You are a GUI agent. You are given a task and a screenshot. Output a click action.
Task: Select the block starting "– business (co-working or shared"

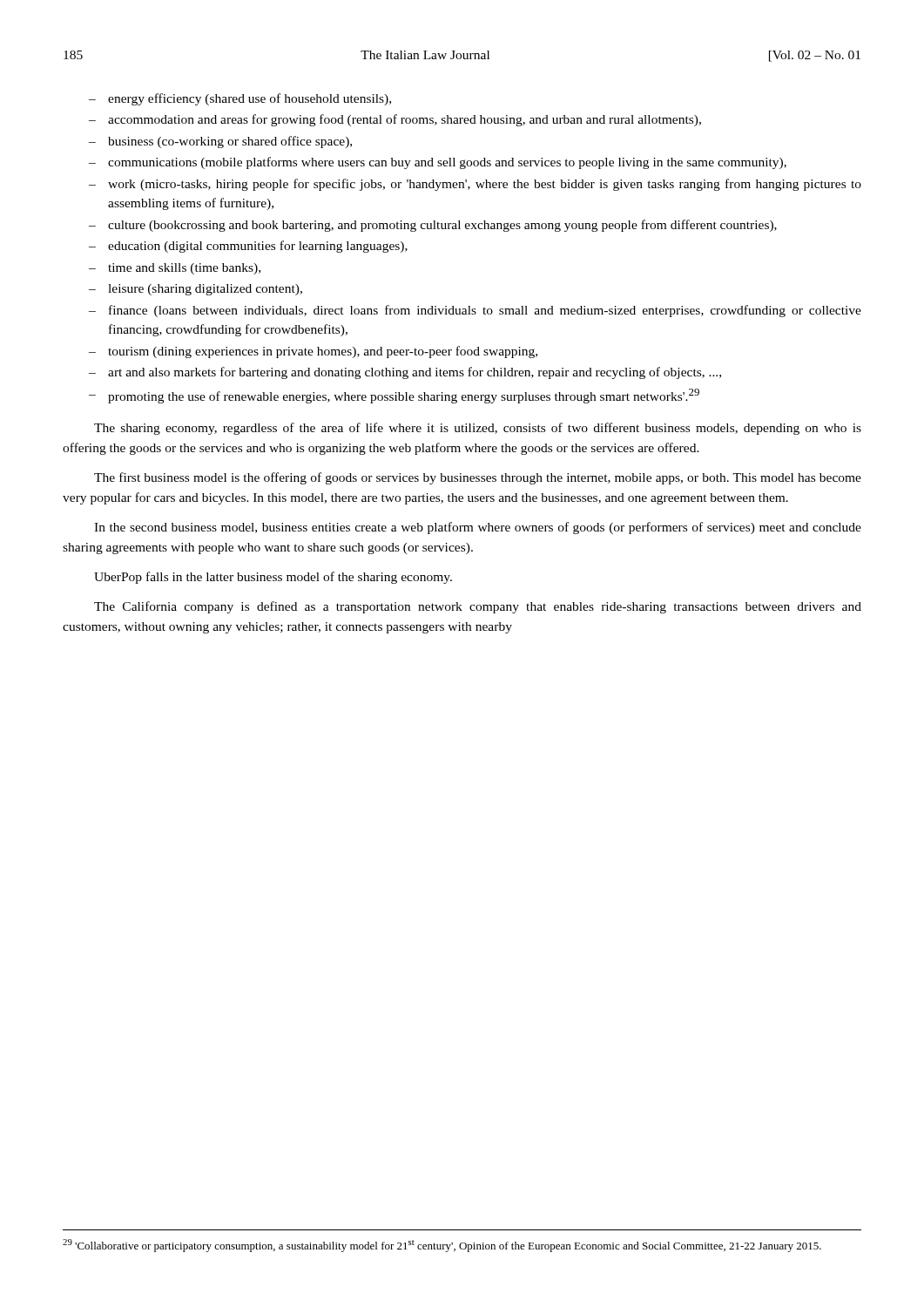pos(221,141)
